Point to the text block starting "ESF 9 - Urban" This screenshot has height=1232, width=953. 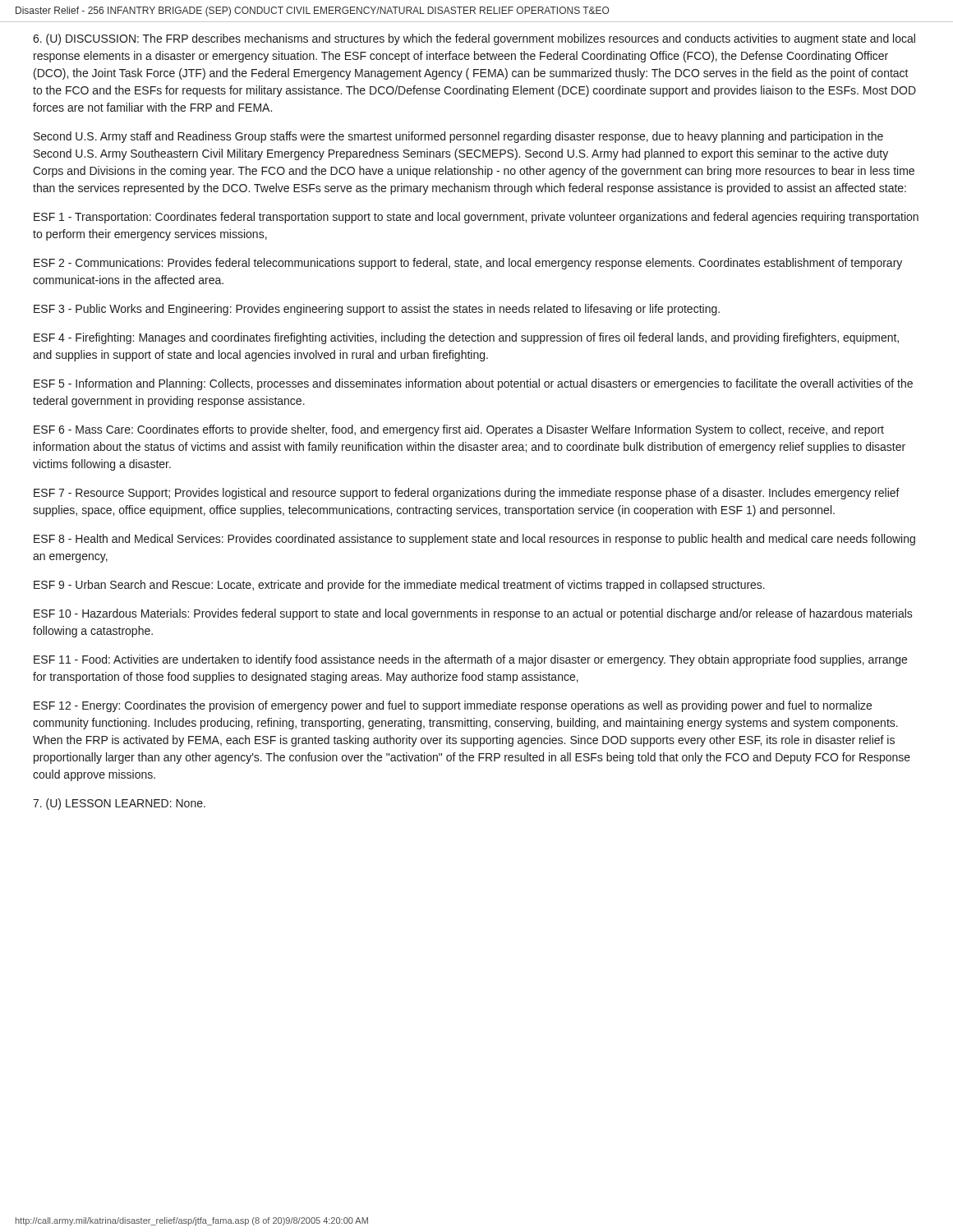(476, 585)
